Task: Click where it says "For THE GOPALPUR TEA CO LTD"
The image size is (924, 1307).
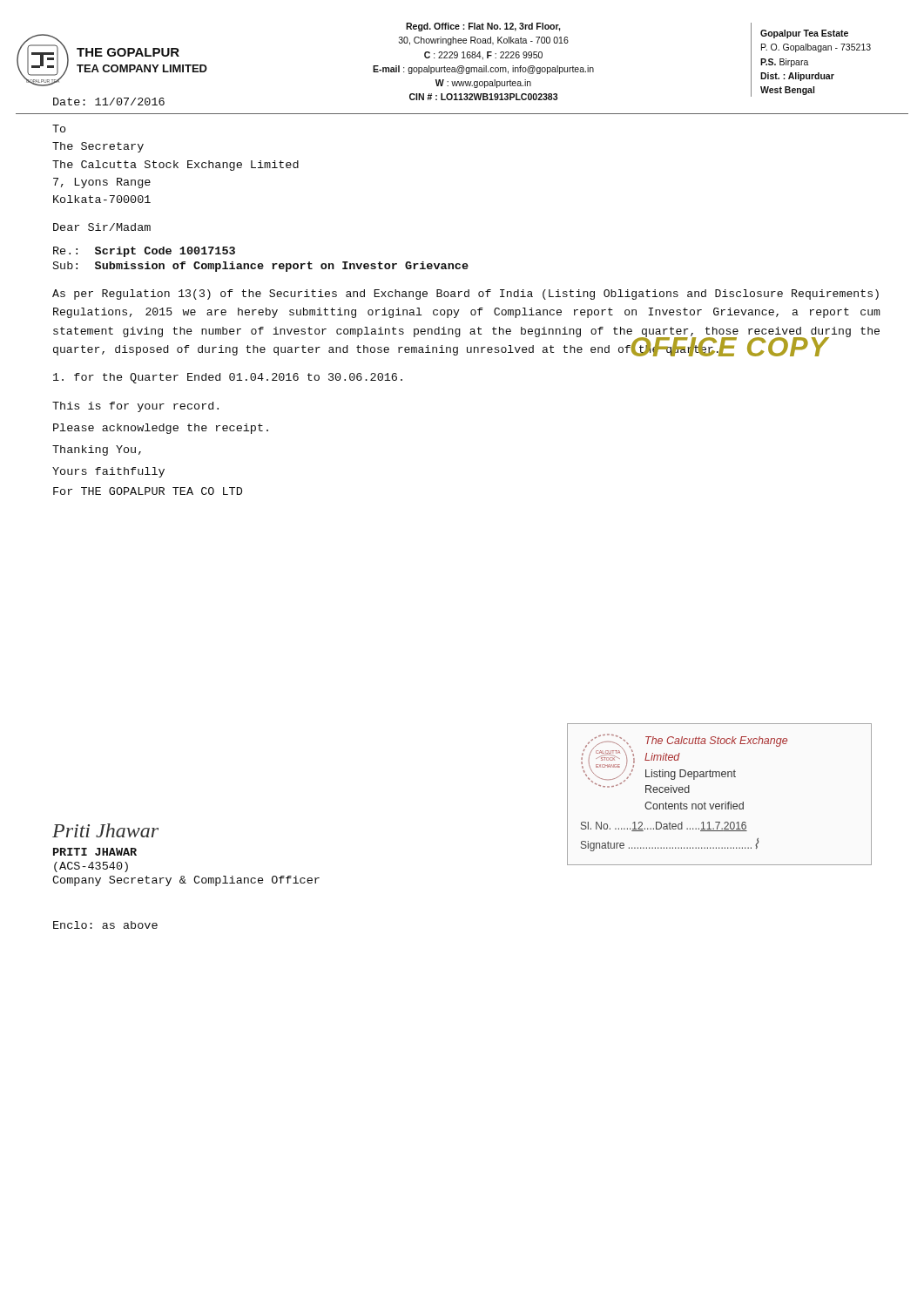Action: coord(148,492)
